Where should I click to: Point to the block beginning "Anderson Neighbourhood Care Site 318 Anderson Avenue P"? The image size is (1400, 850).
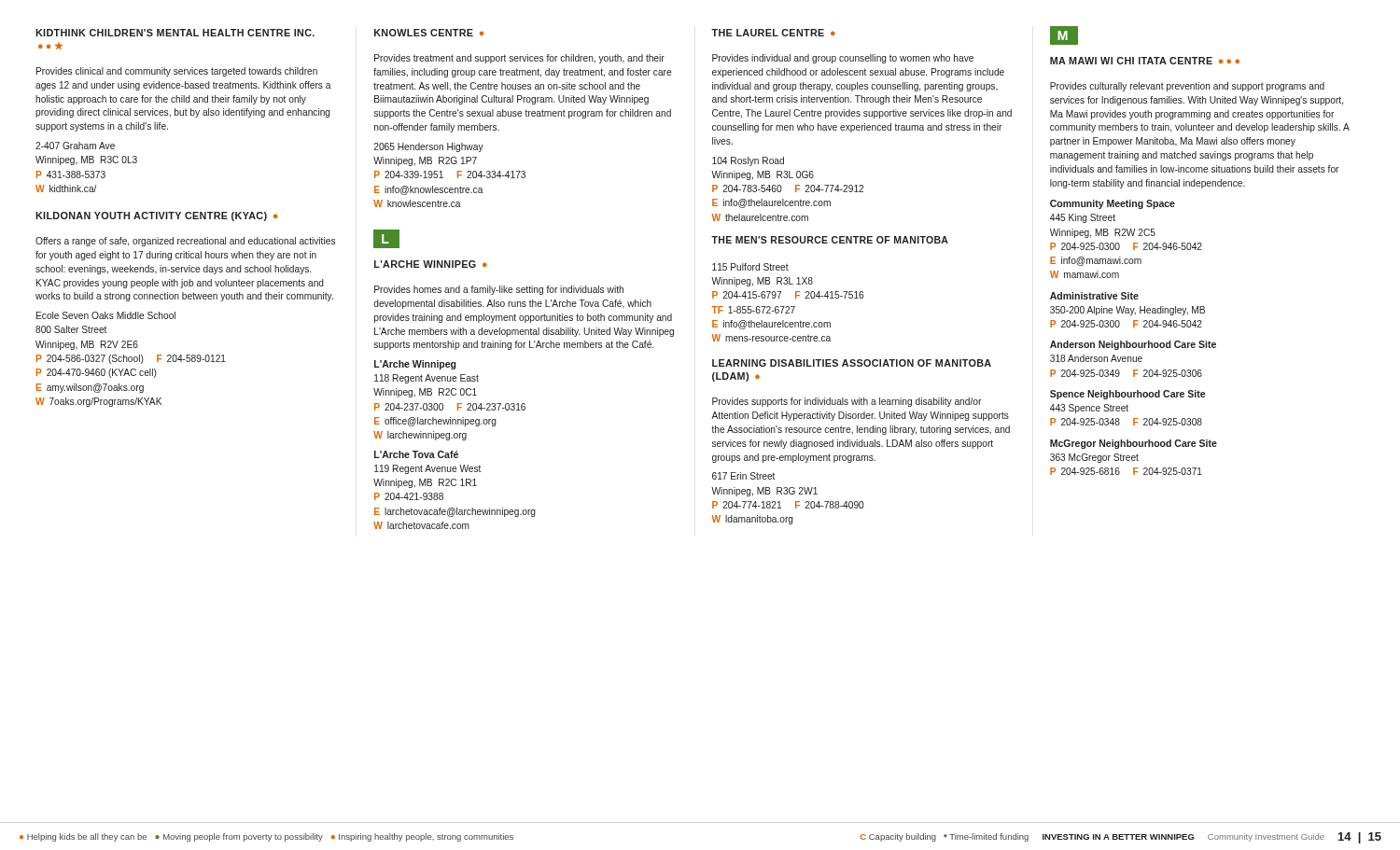point(1202,360)
